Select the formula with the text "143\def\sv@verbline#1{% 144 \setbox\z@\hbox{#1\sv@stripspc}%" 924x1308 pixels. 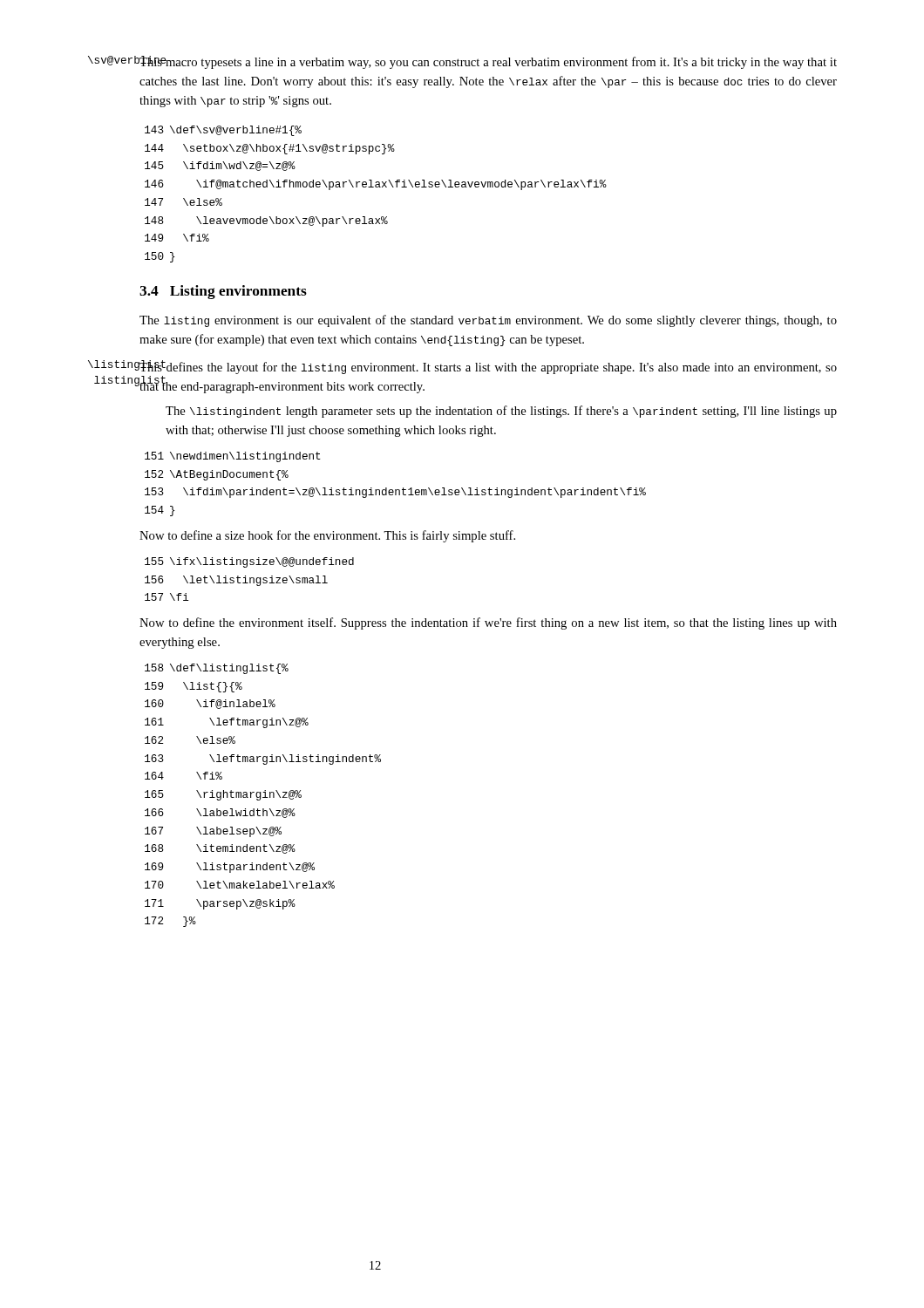tap(488, 193)
